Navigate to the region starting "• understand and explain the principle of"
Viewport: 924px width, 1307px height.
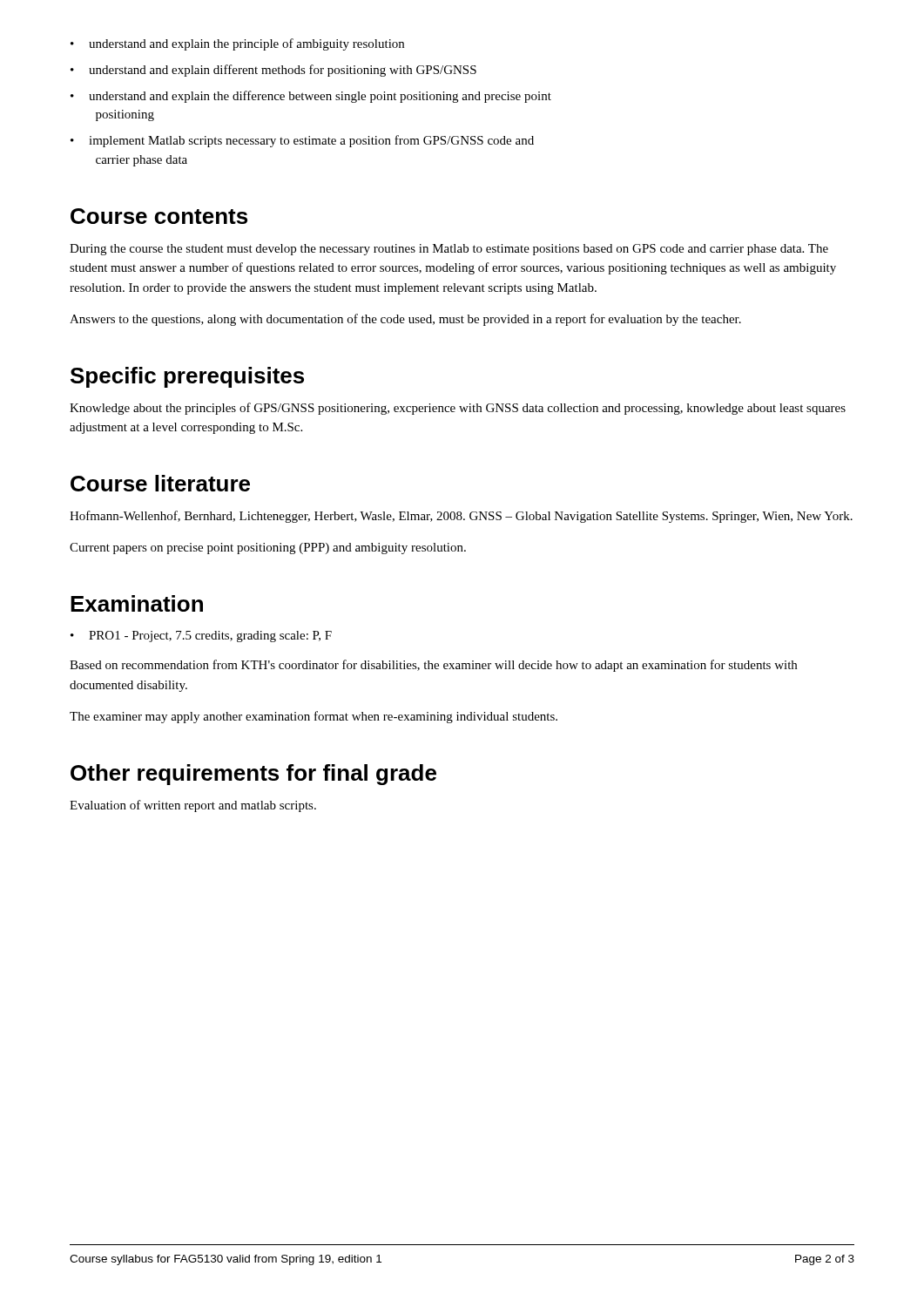click(237, 44)
